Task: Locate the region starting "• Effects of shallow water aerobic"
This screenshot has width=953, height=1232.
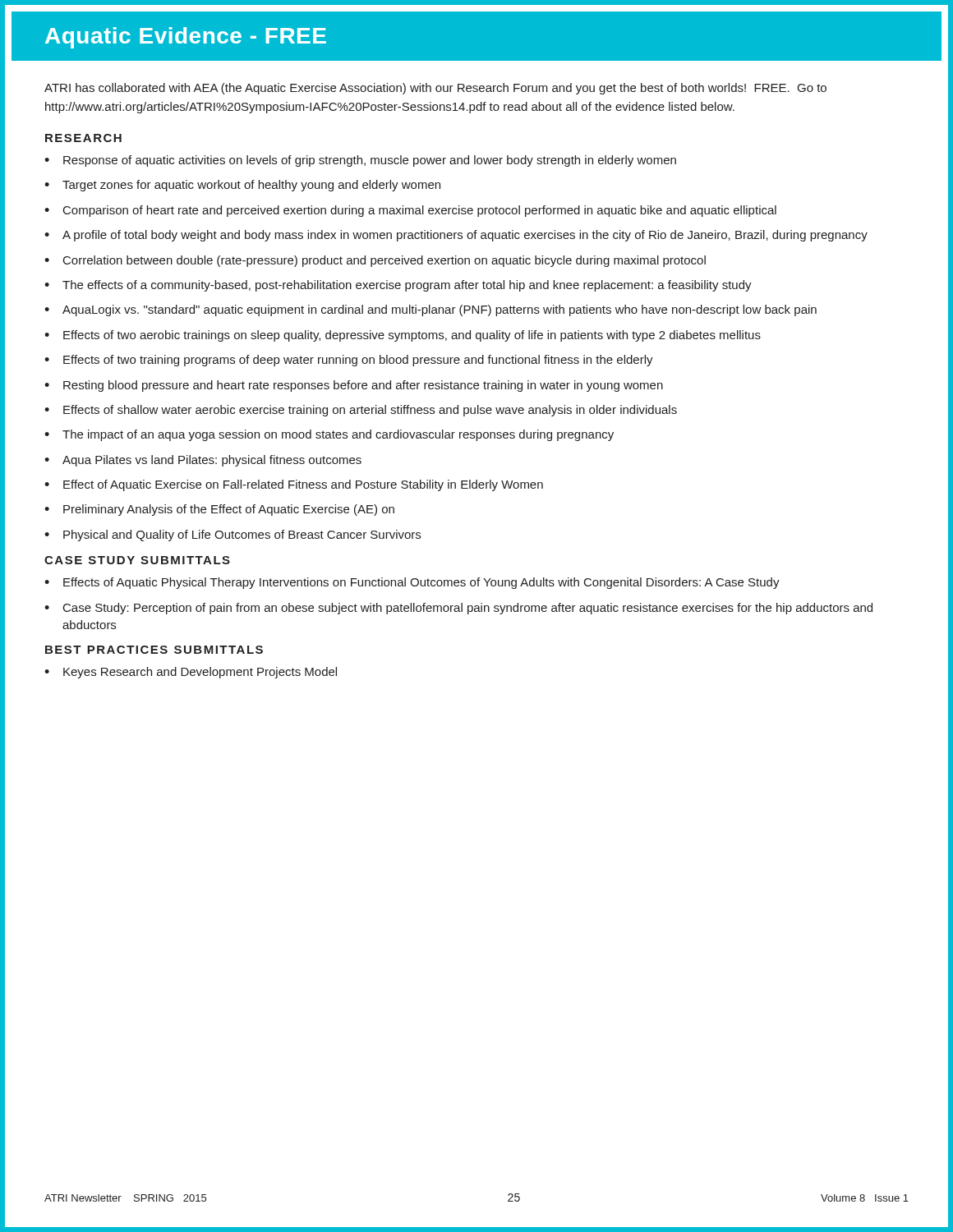Action: [x=476, y=410]
